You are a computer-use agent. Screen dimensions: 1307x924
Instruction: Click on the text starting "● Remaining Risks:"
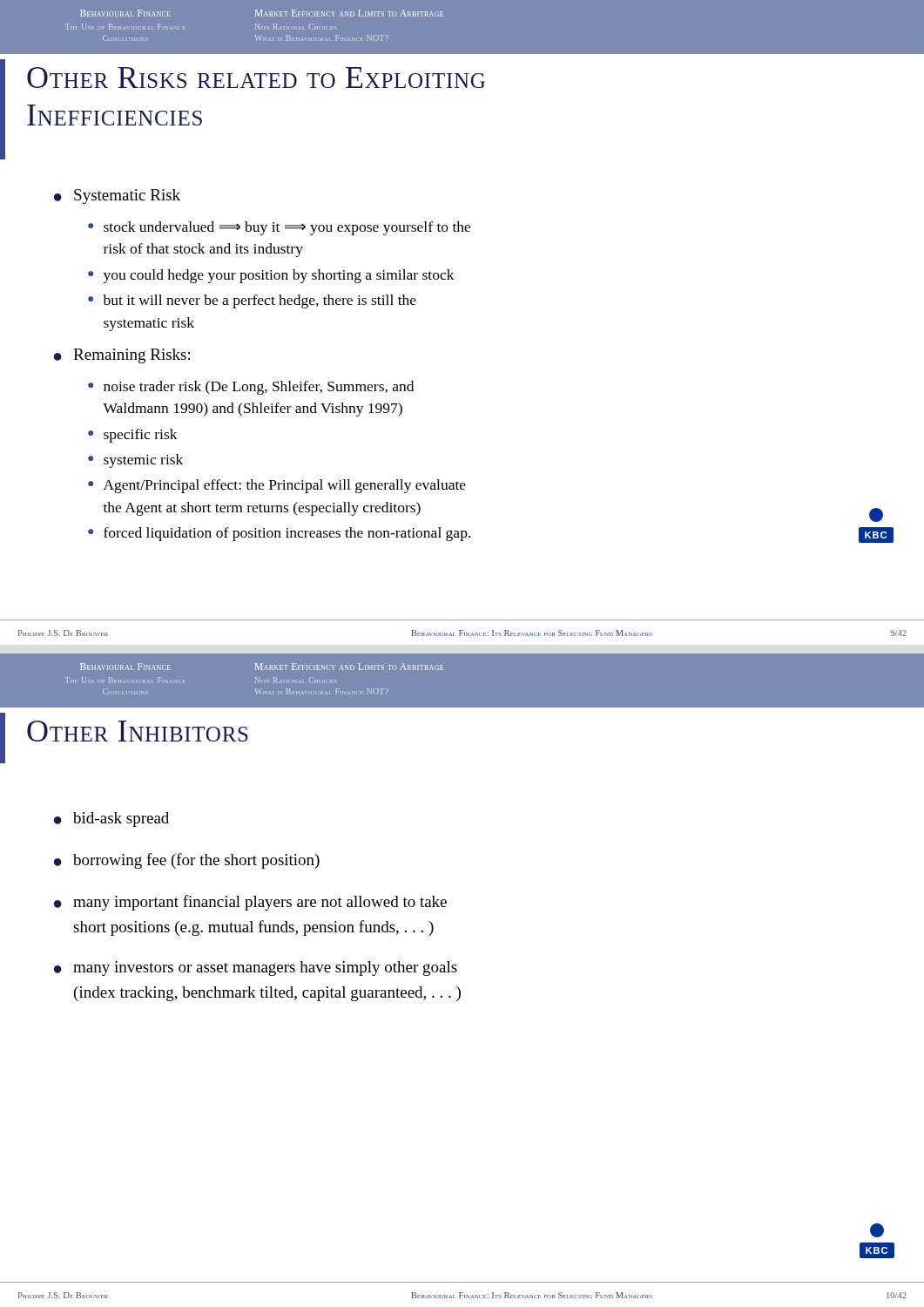122,355
